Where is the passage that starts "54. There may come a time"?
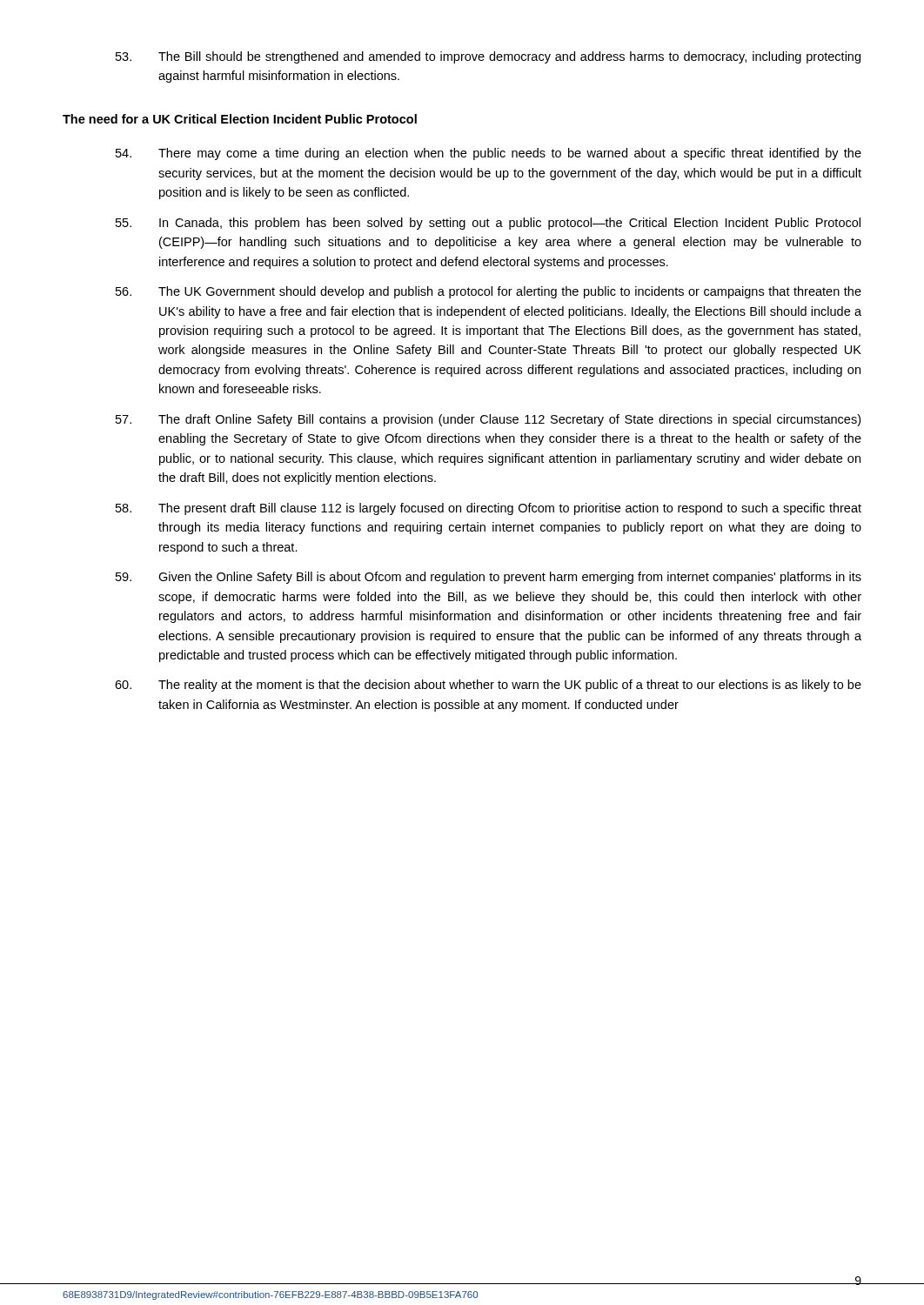The image size is (924, 1305). [462, 173]
